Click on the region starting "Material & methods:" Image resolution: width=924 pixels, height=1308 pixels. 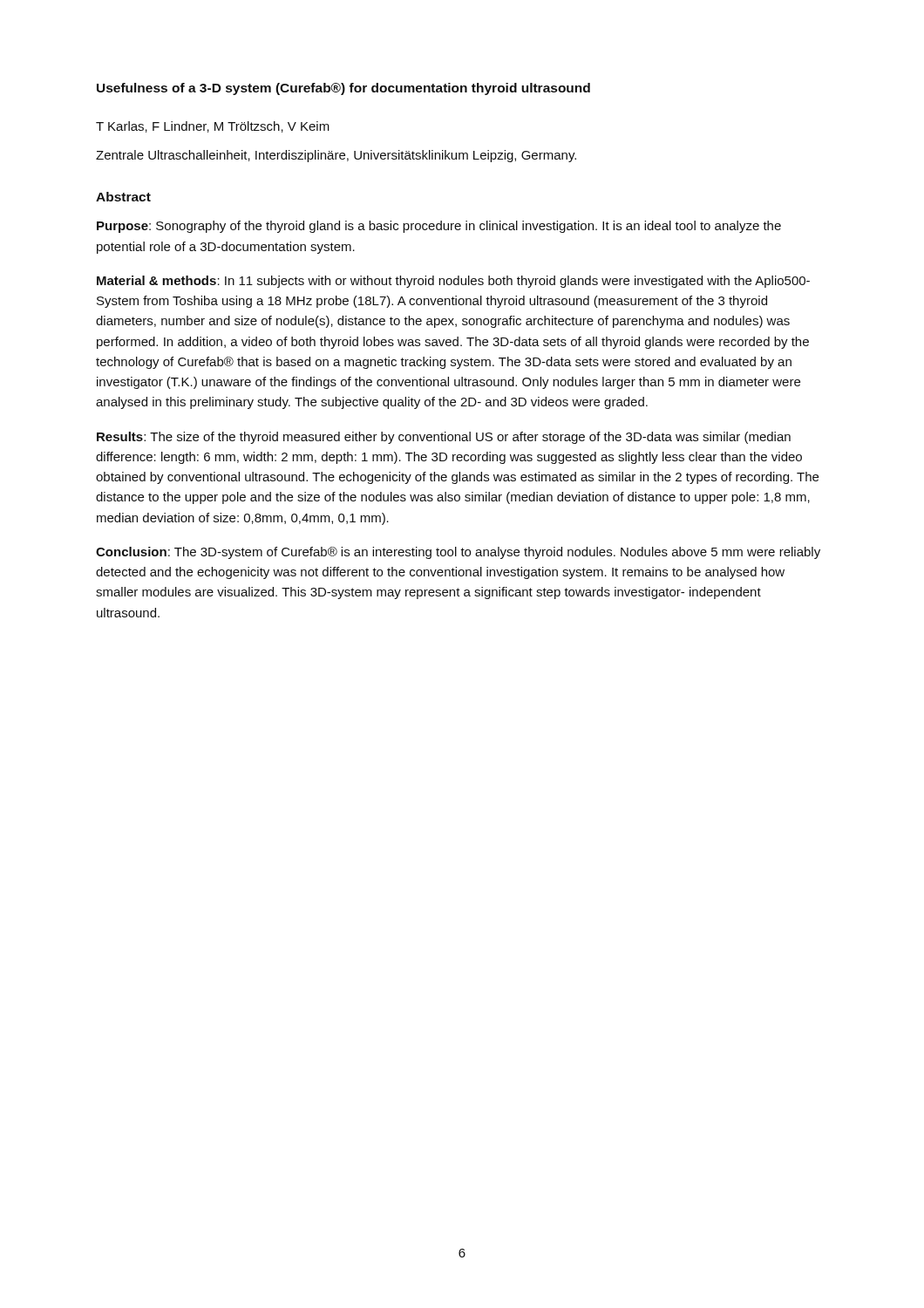pos(462,341)
